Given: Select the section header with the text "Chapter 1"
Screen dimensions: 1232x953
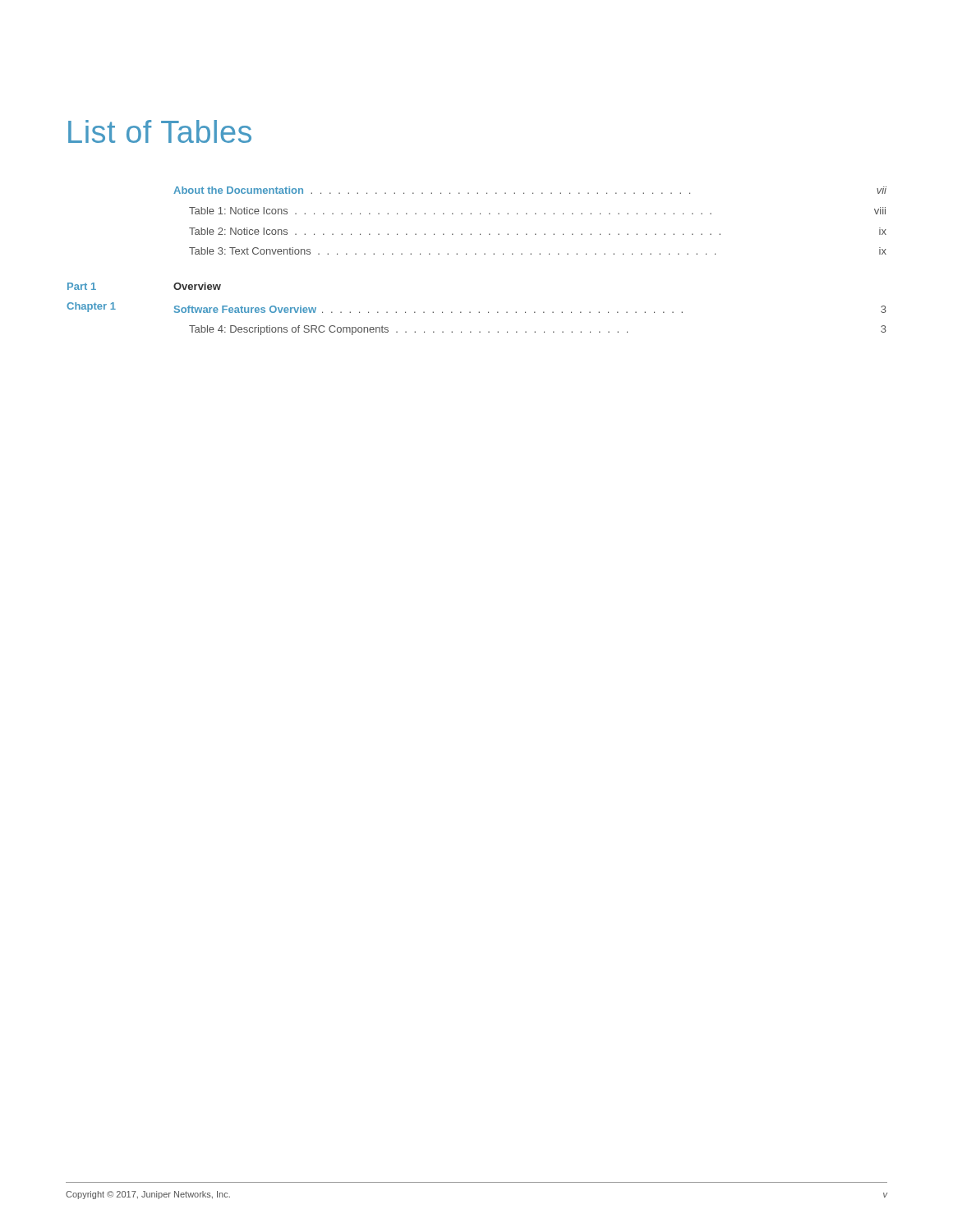Looking at the screenshot, I should point(91,306).
